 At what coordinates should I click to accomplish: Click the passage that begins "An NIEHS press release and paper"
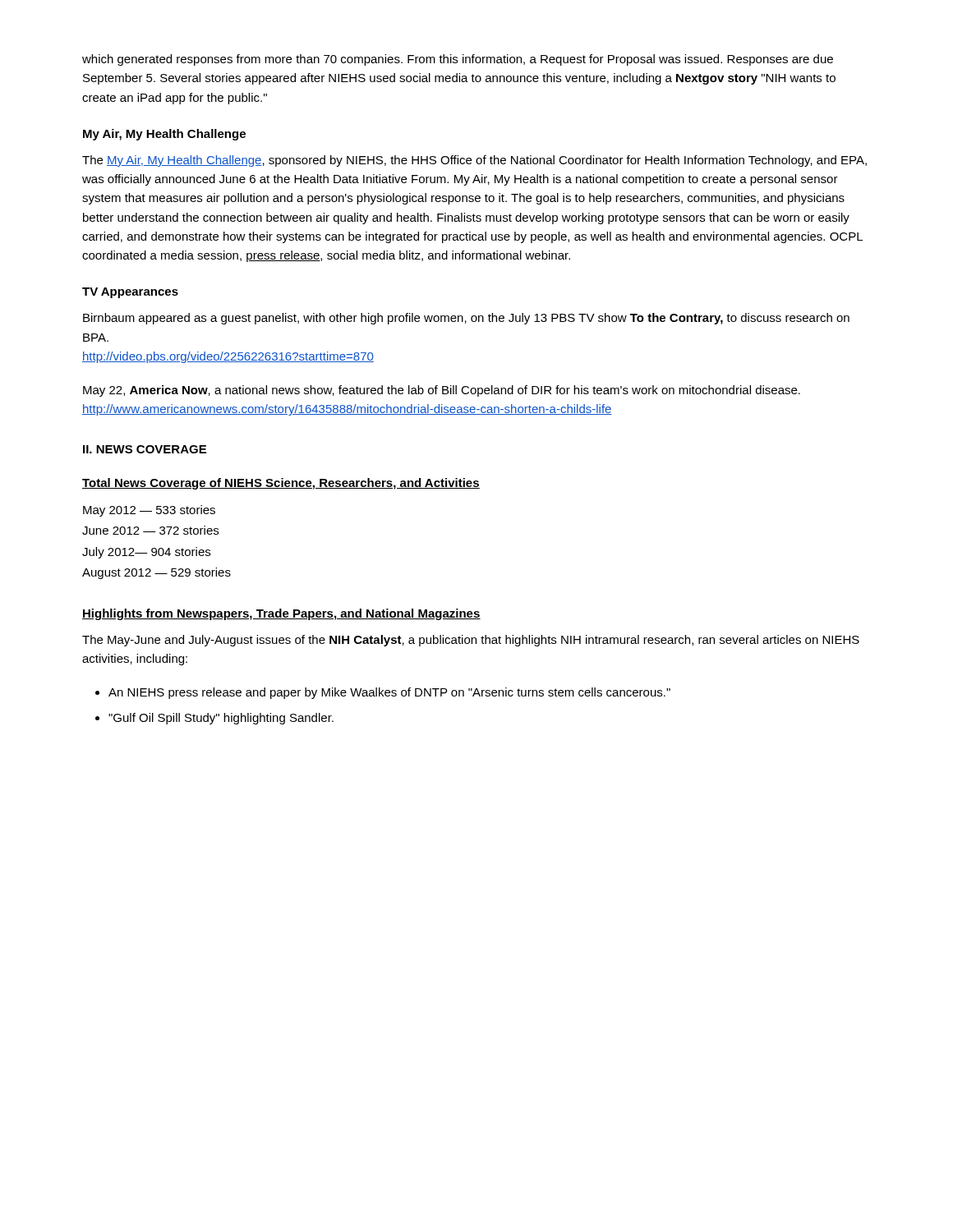tap(390, 692)
